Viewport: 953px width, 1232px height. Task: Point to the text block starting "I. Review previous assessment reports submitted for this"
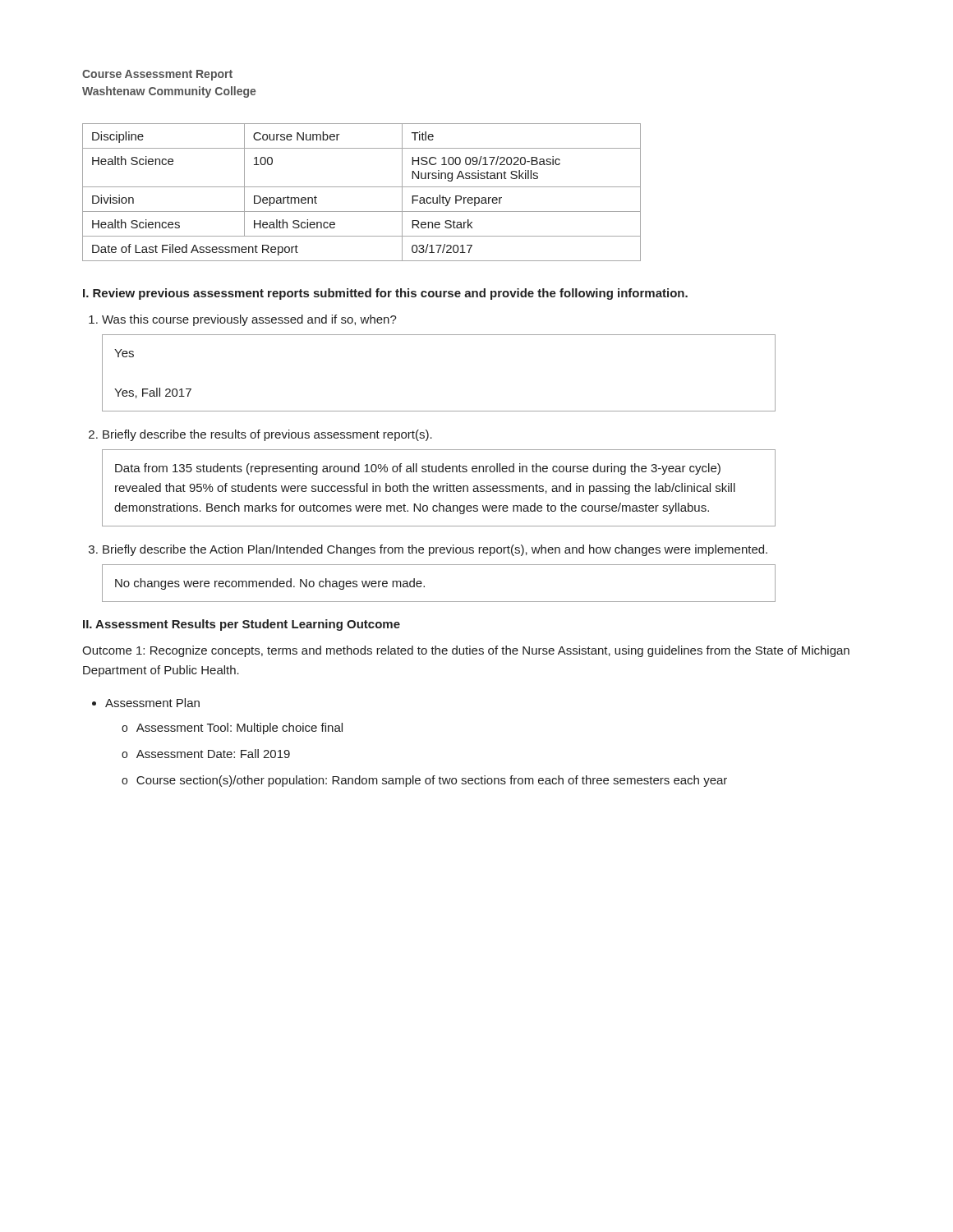[x=385, y=293]
